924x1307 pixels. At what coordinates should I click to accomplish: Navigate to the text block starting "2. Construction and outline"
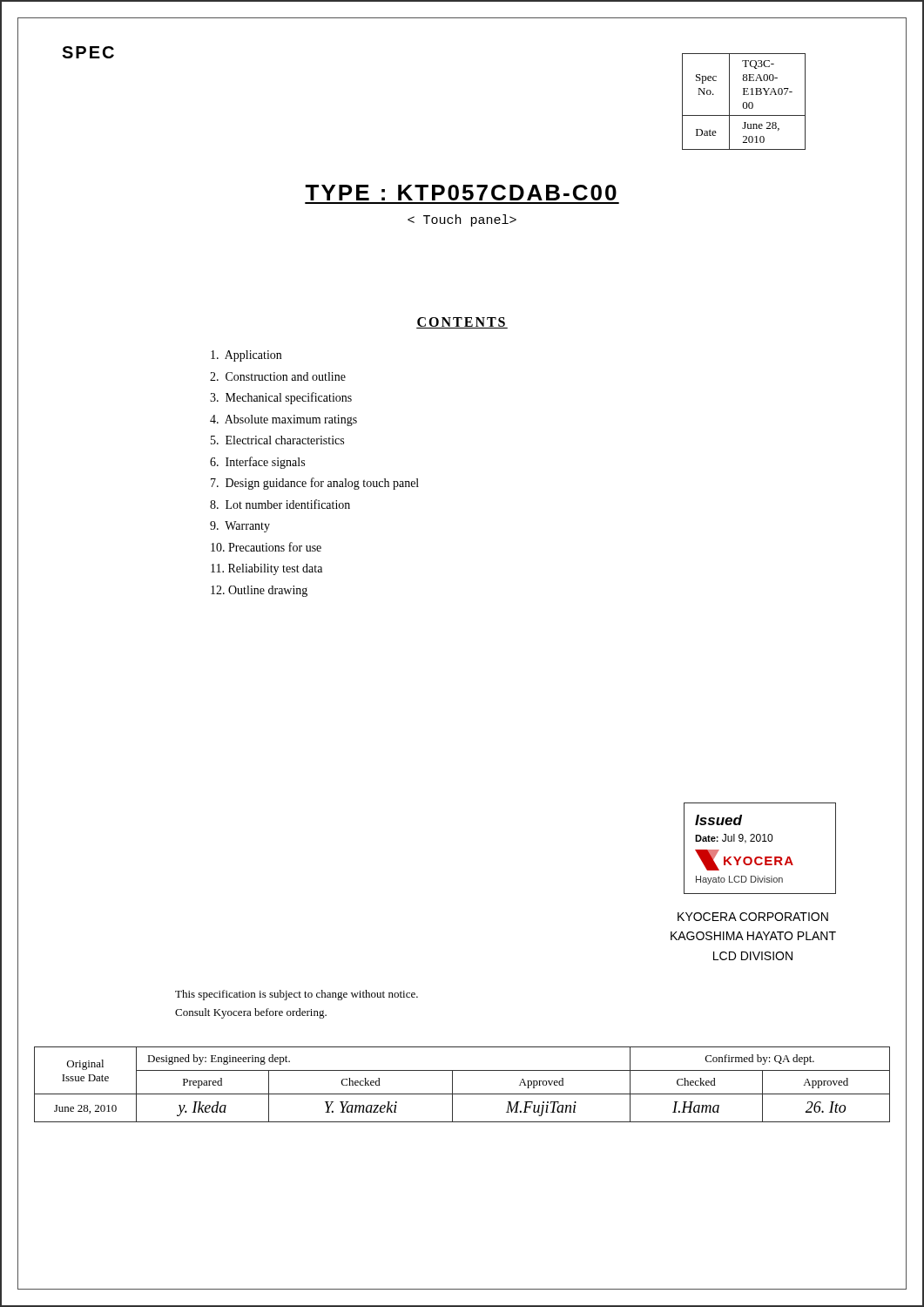278,376
